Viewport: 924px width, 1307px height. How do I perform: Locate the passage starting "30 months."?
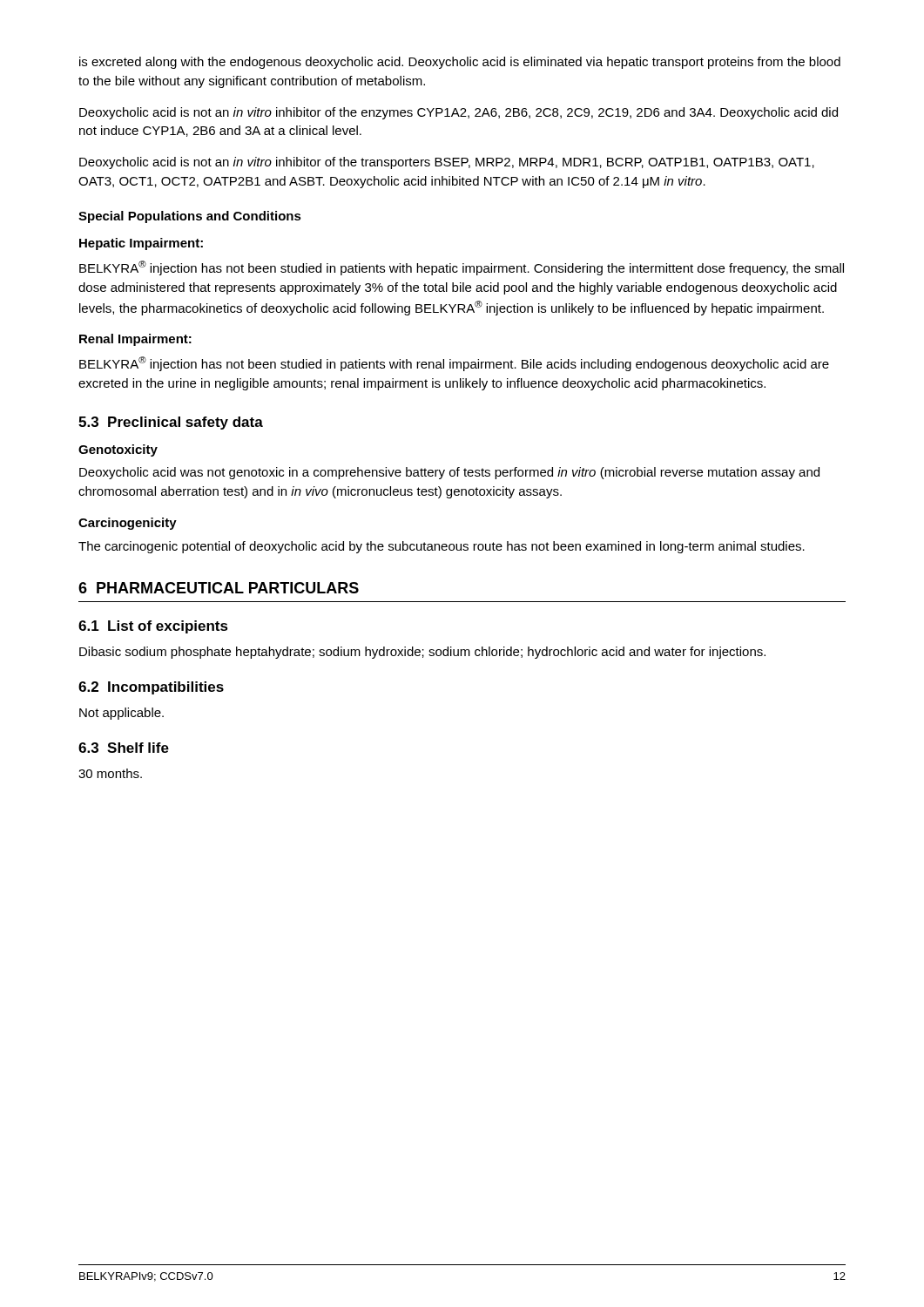click(x=110, y=773)
